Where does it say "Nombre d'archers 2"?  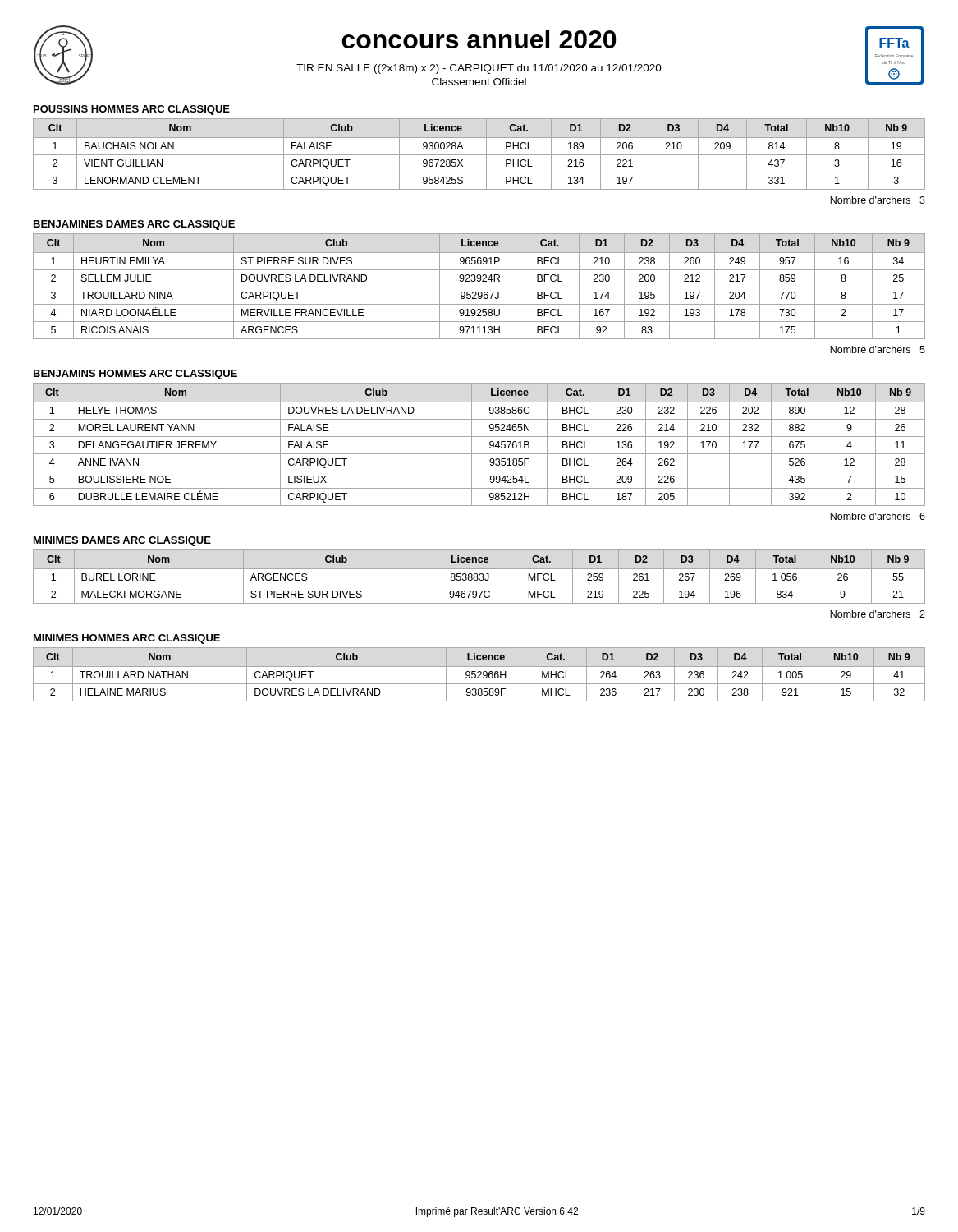point(877,614)
